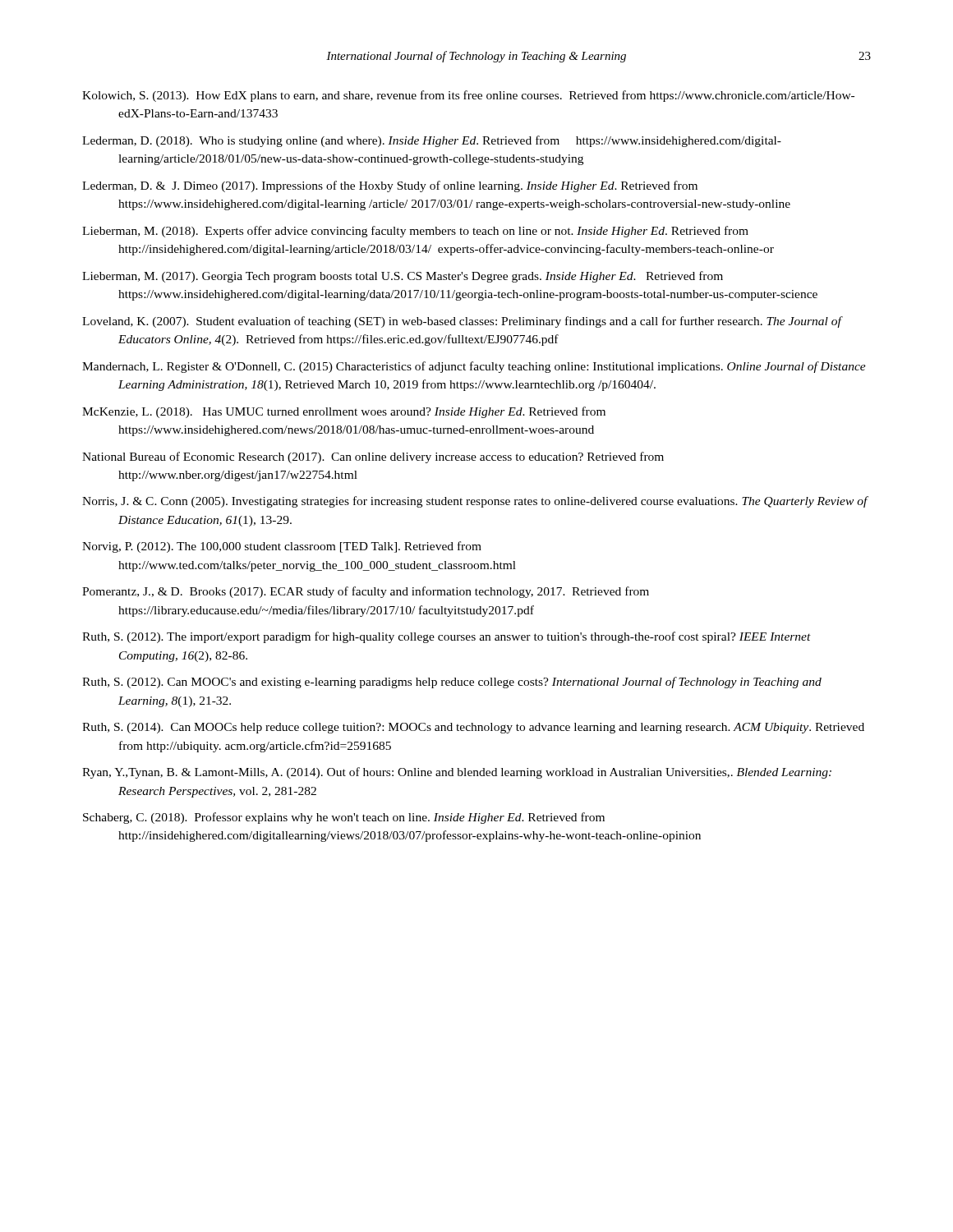Select the text starting "Lieberman, M. (2017). Georgia Tech program boosts total"

tap(476, 285)
